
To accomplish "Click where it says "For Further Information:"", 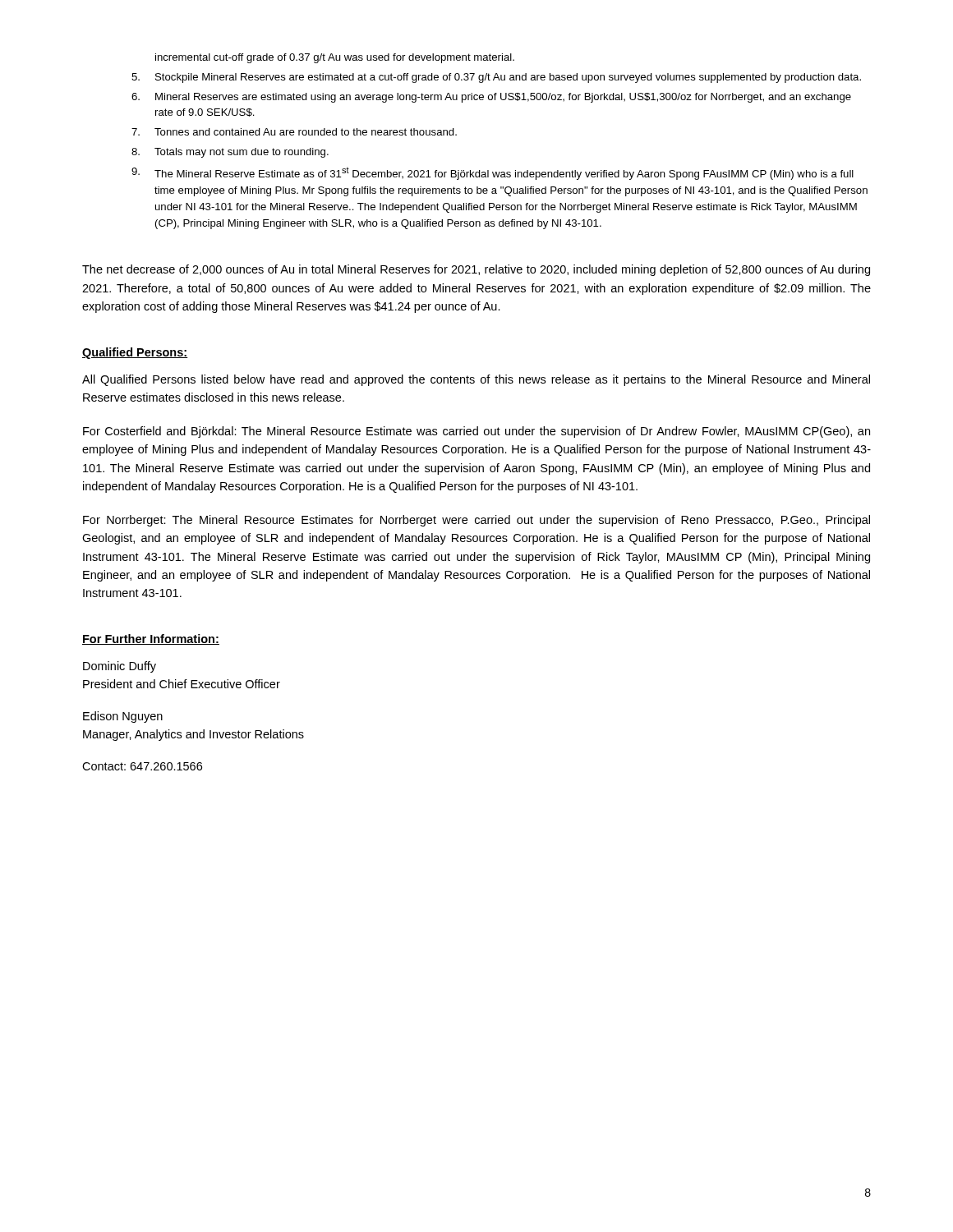I will click(151, 639).
